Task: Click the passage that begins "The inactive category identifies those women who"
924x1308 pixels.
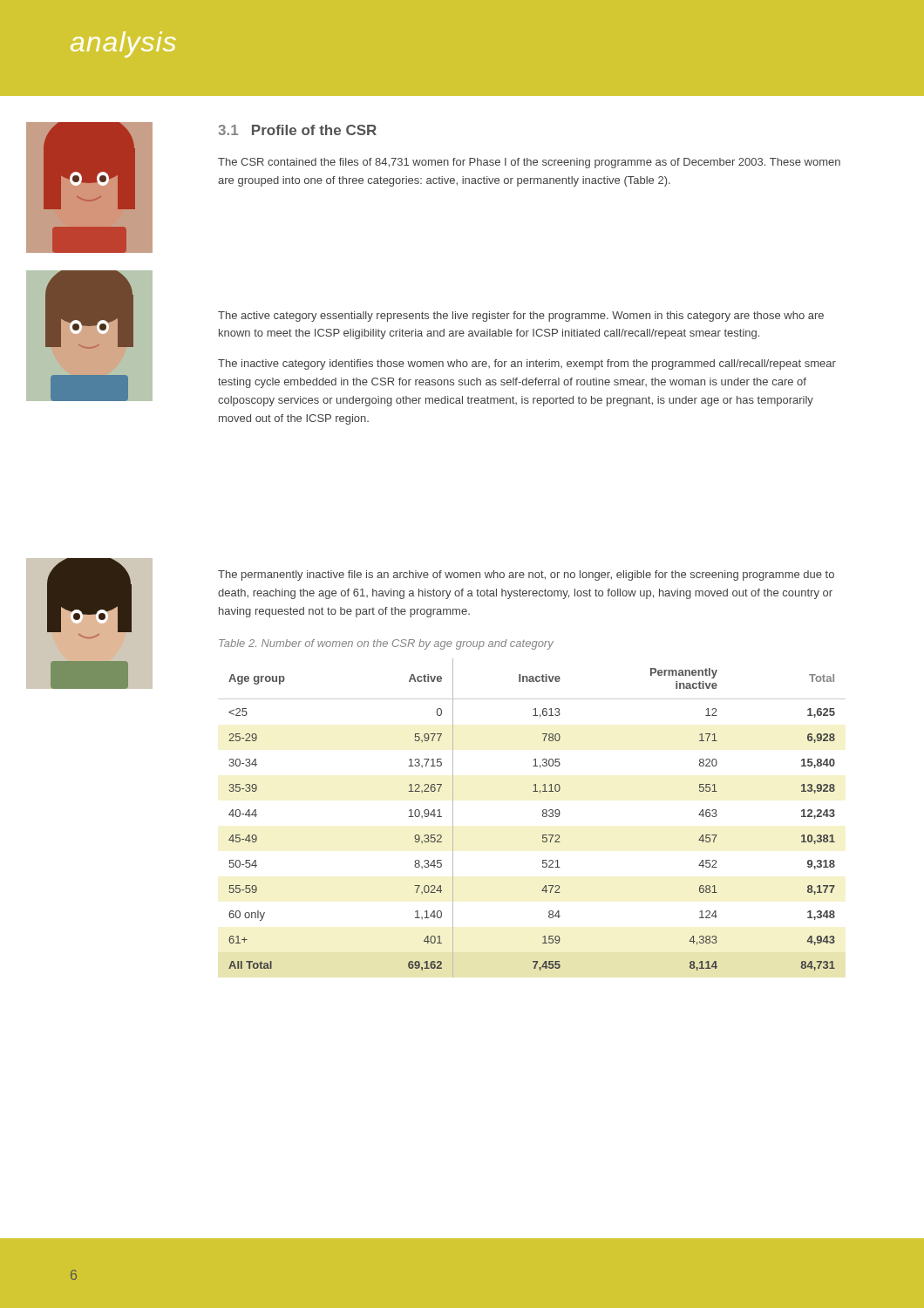Action: pyautogui.click(x=527, y=391)
